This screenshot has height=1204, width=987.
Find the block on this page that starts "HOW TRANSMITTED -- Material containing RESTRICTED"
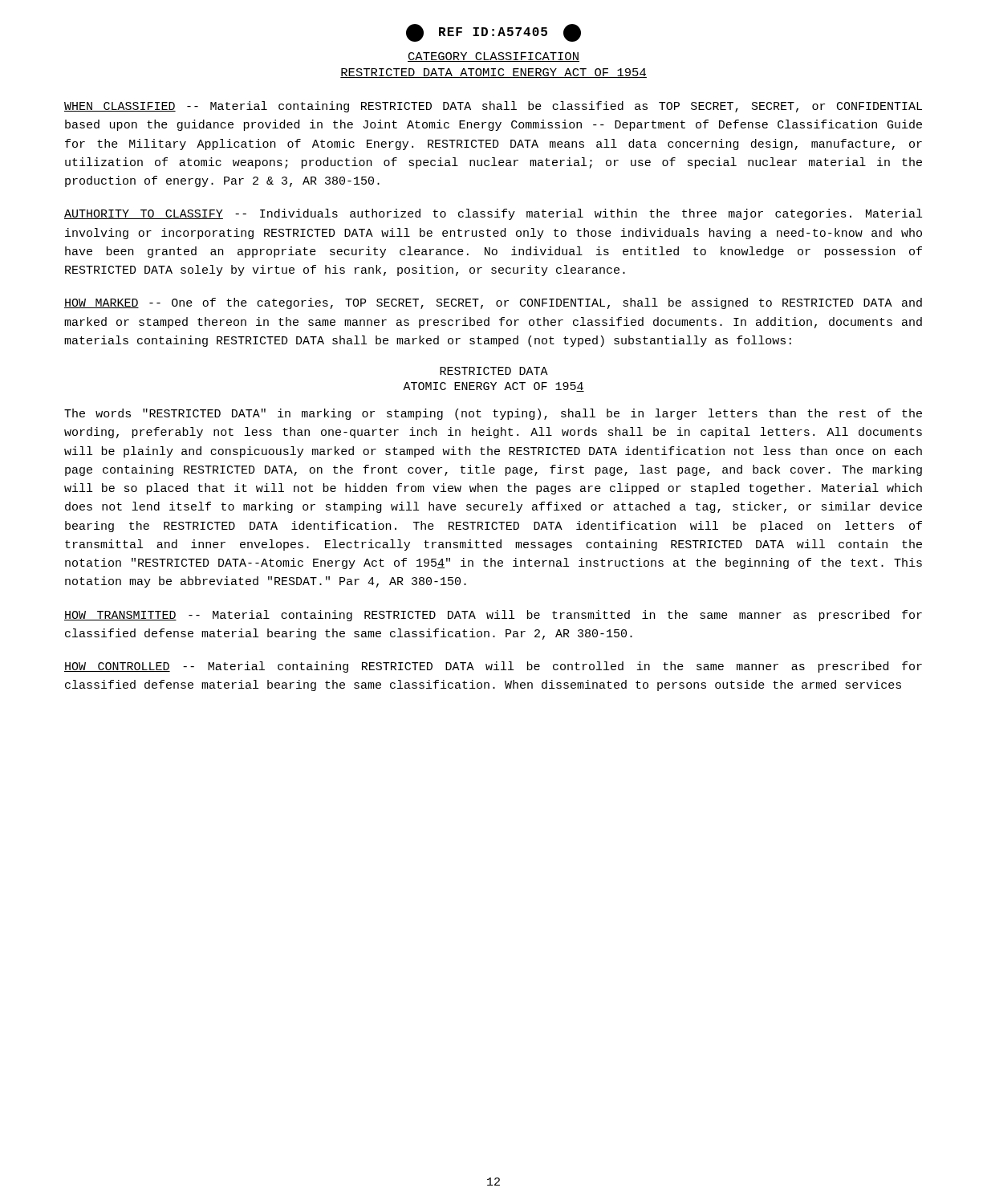[x=494, y=625]
